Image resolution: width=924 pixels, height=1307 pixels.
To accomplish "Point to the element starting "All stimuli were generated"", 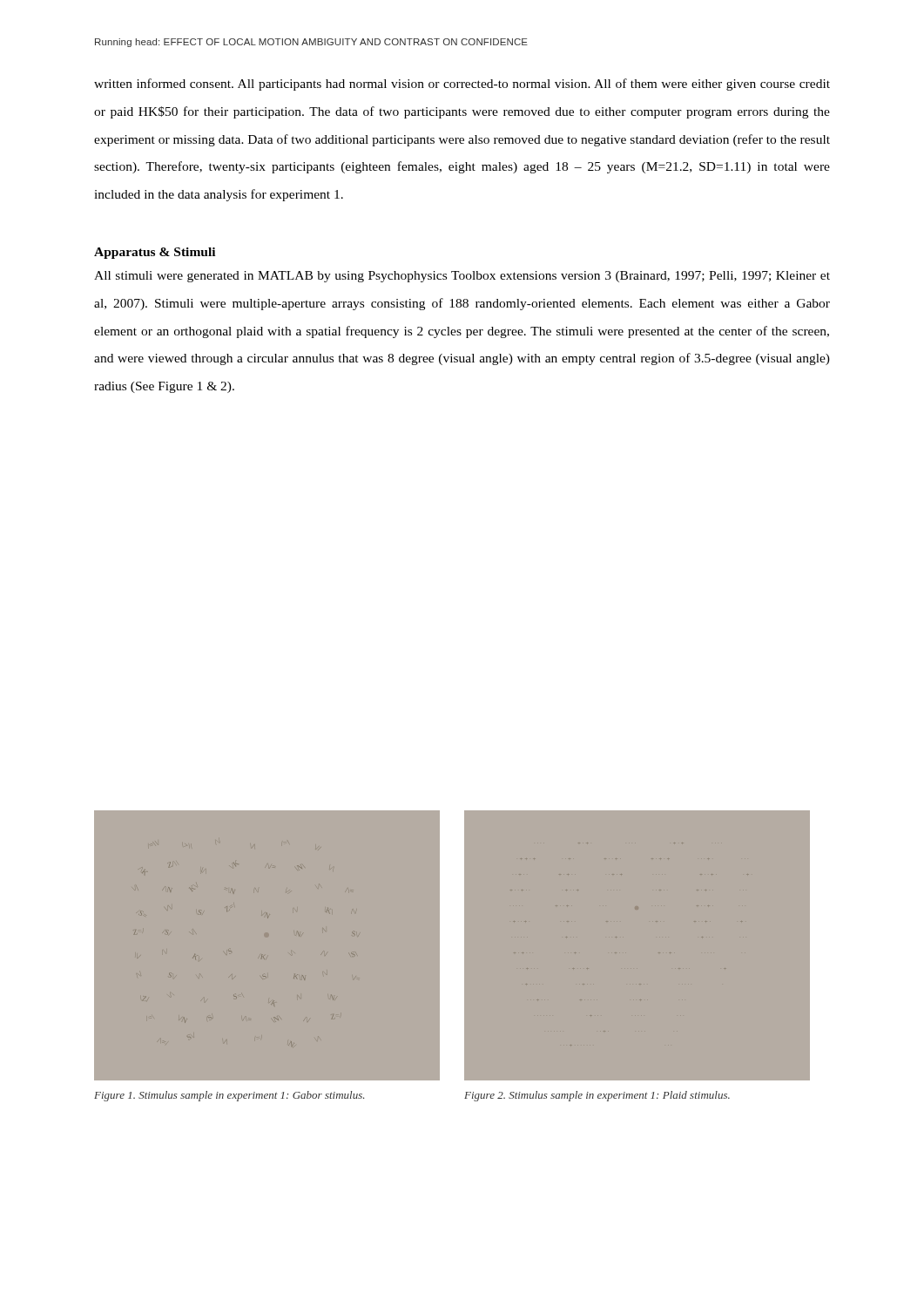I will click(x=462, y=330).
